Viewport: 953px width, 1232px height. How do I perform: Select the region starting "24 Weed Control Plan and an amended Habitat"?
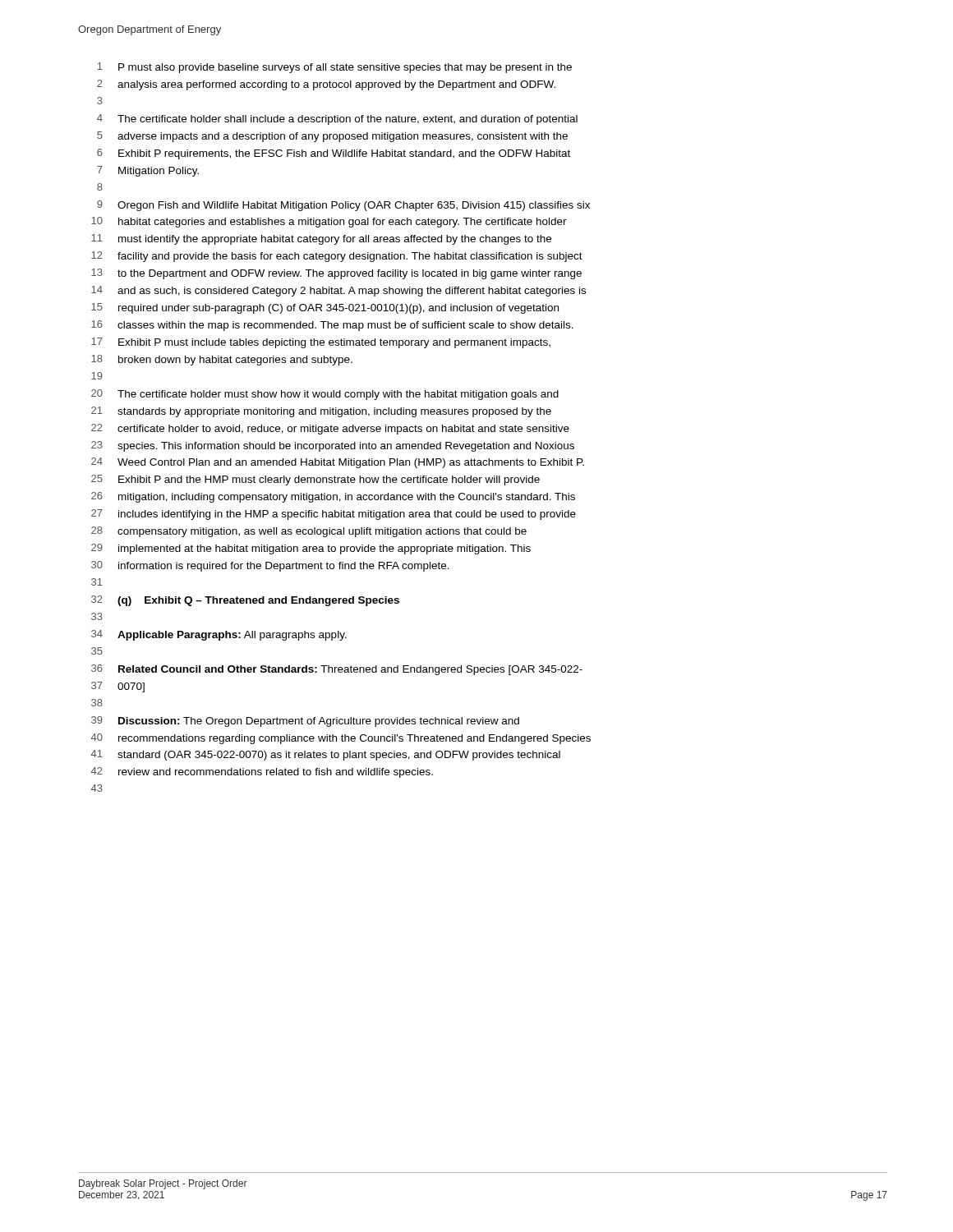pos(483,463)
